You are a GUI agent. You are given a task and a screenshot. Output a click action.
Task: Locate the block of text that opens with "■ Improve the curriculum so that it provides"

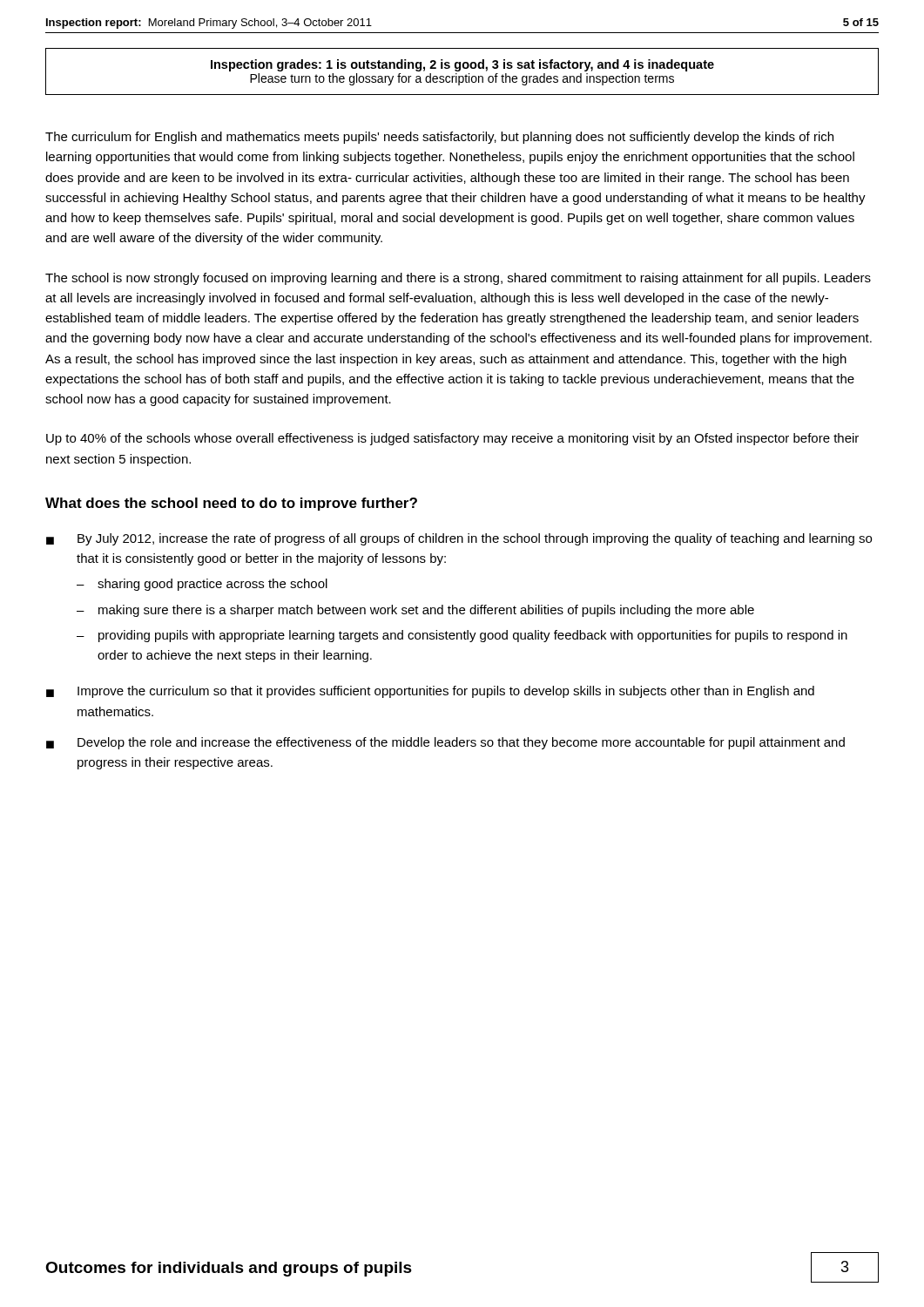462,701
